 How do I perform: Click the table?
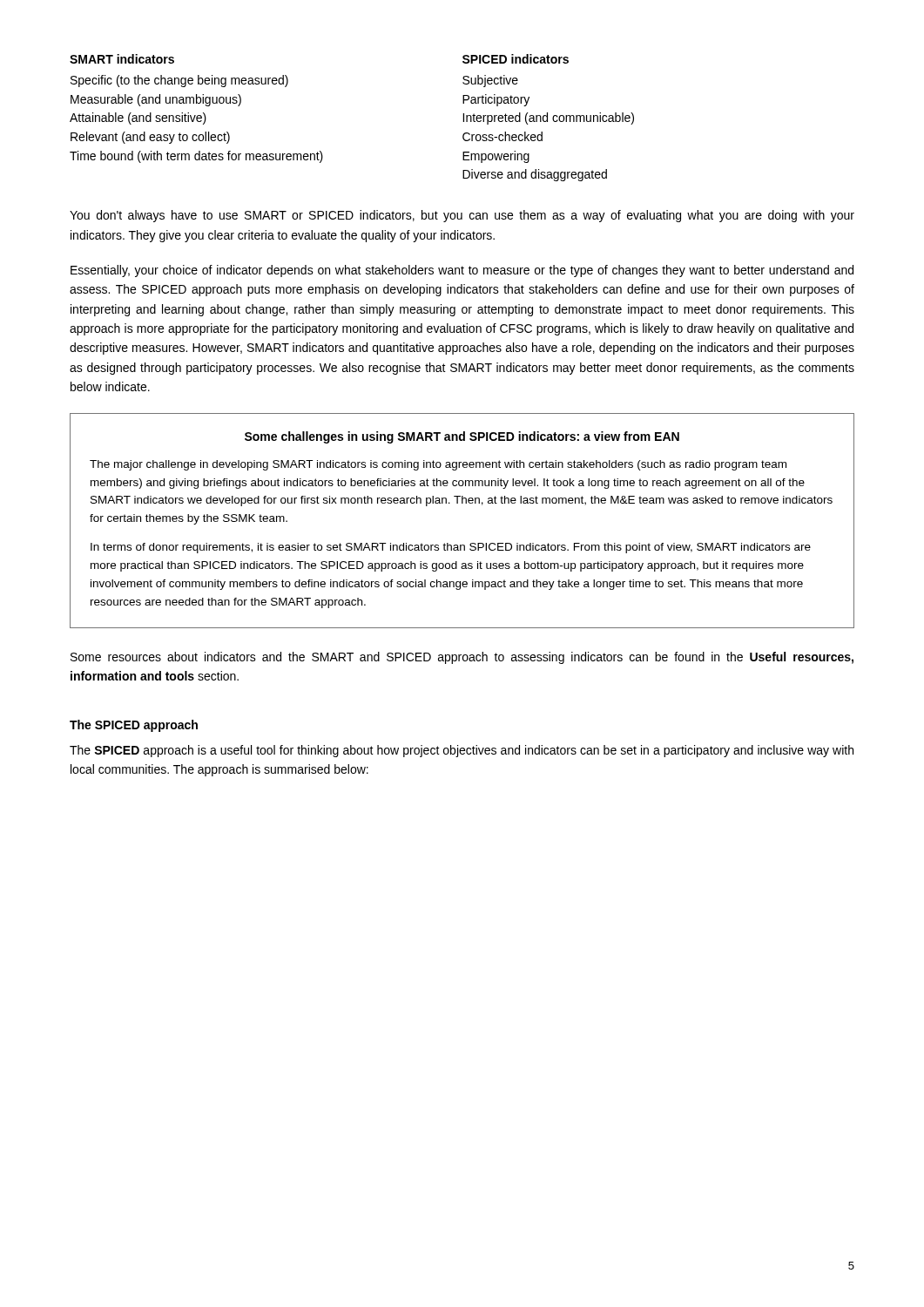(x=462, y=119)
